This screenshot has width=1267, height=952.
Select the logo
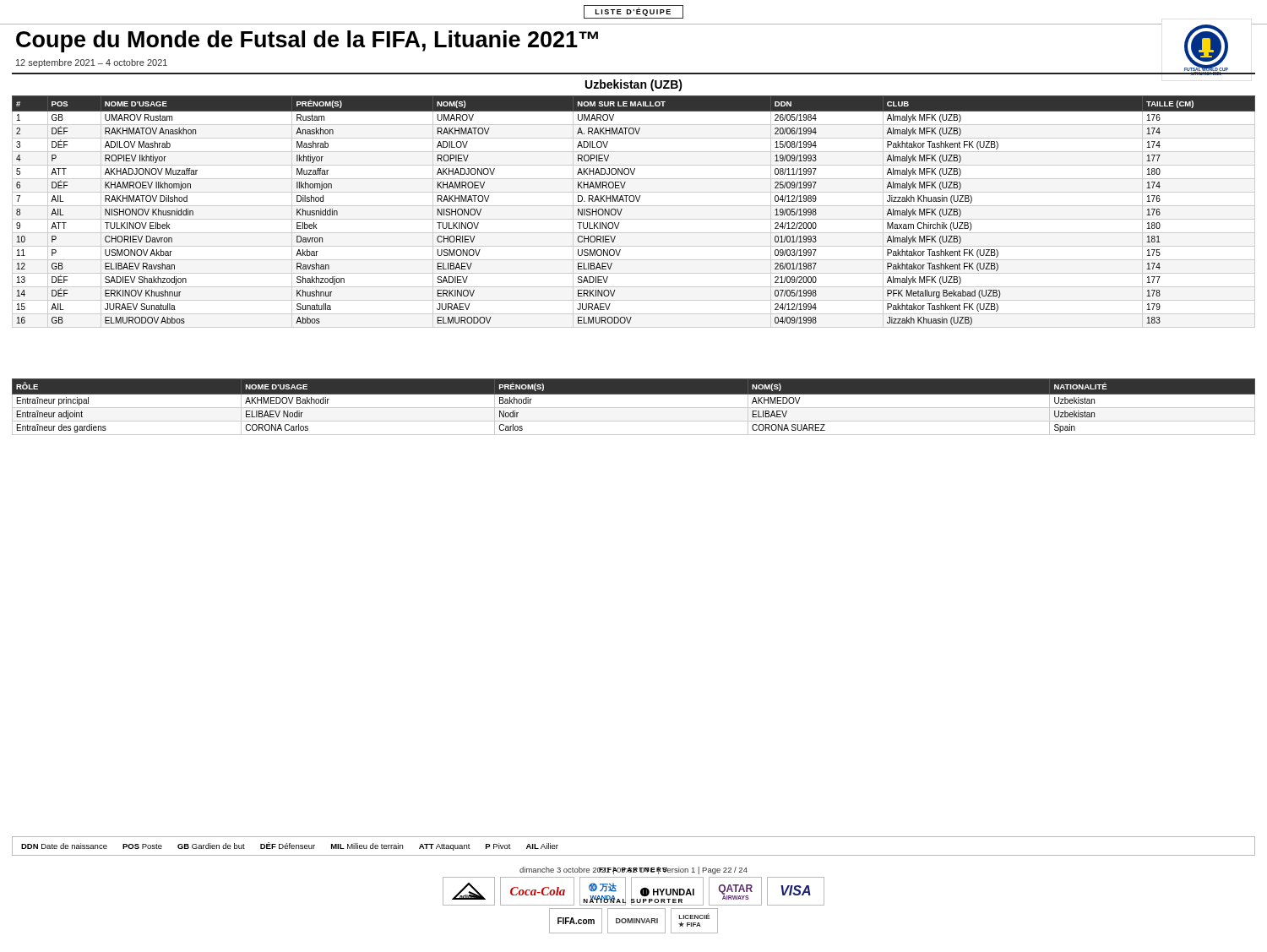[1207, 50]
